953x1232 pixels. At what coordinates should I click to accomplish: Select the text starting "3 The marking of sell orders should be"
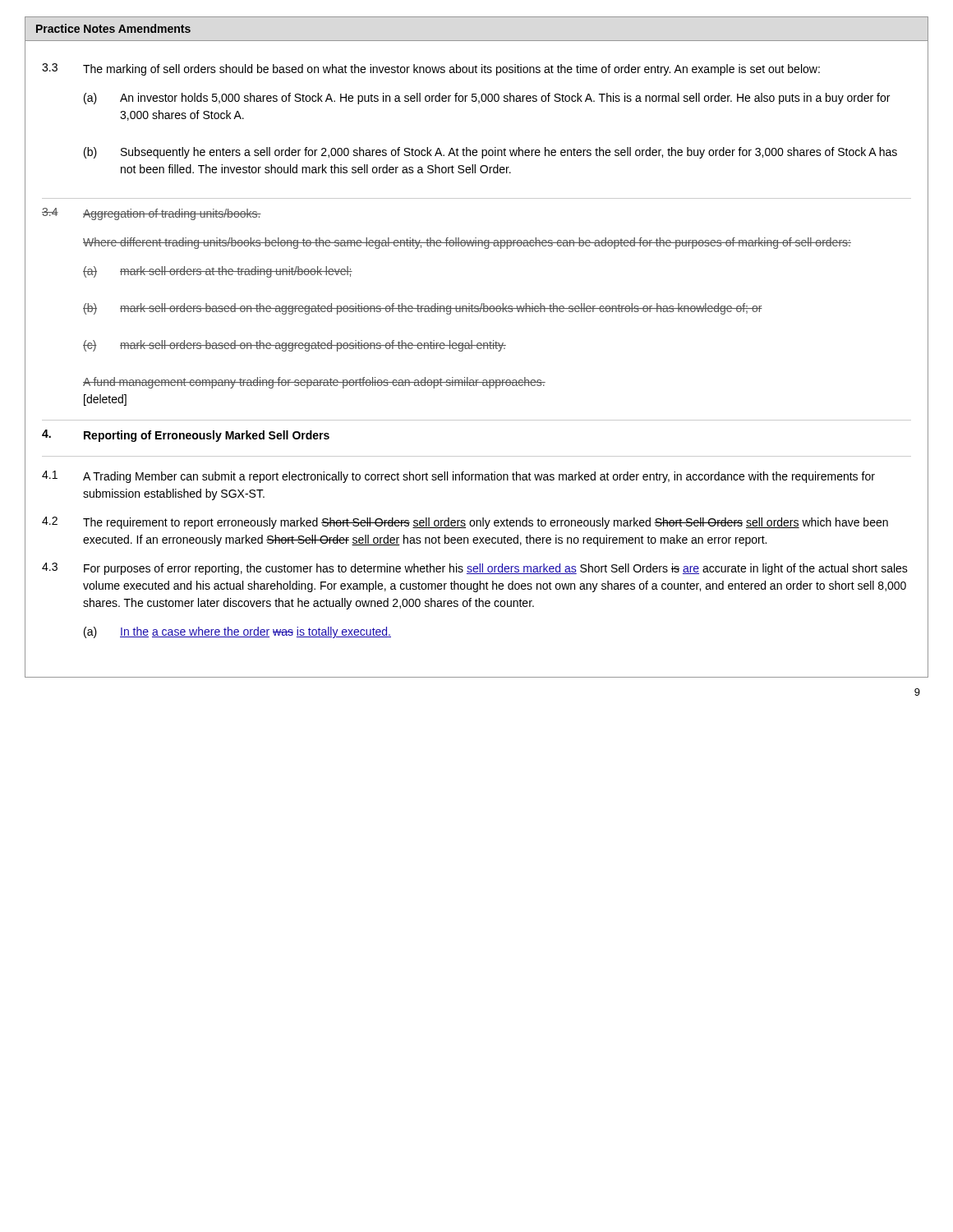476,69
